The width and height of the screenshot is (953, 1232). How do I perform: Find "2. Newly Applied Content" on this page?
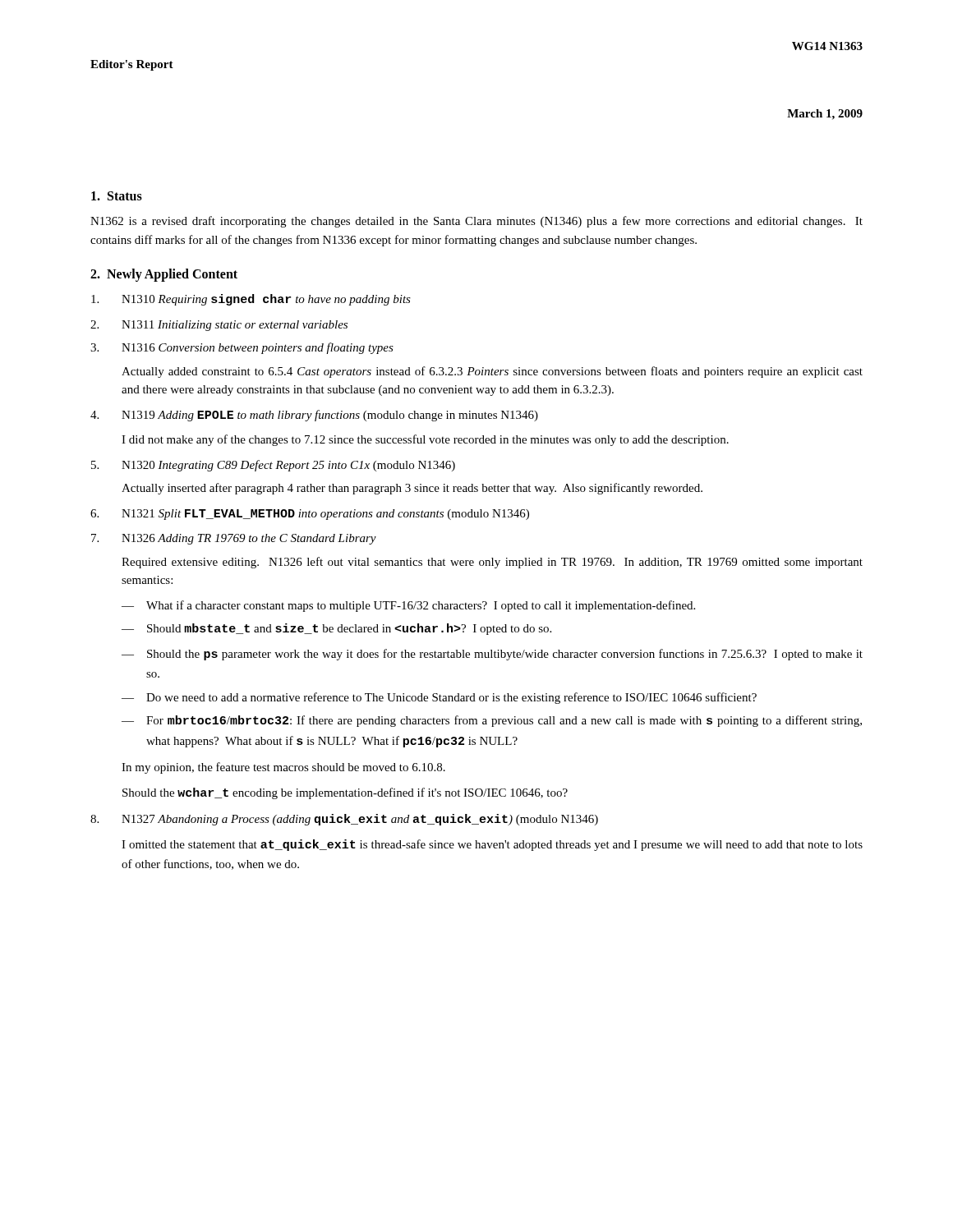[x=164, y=274]
